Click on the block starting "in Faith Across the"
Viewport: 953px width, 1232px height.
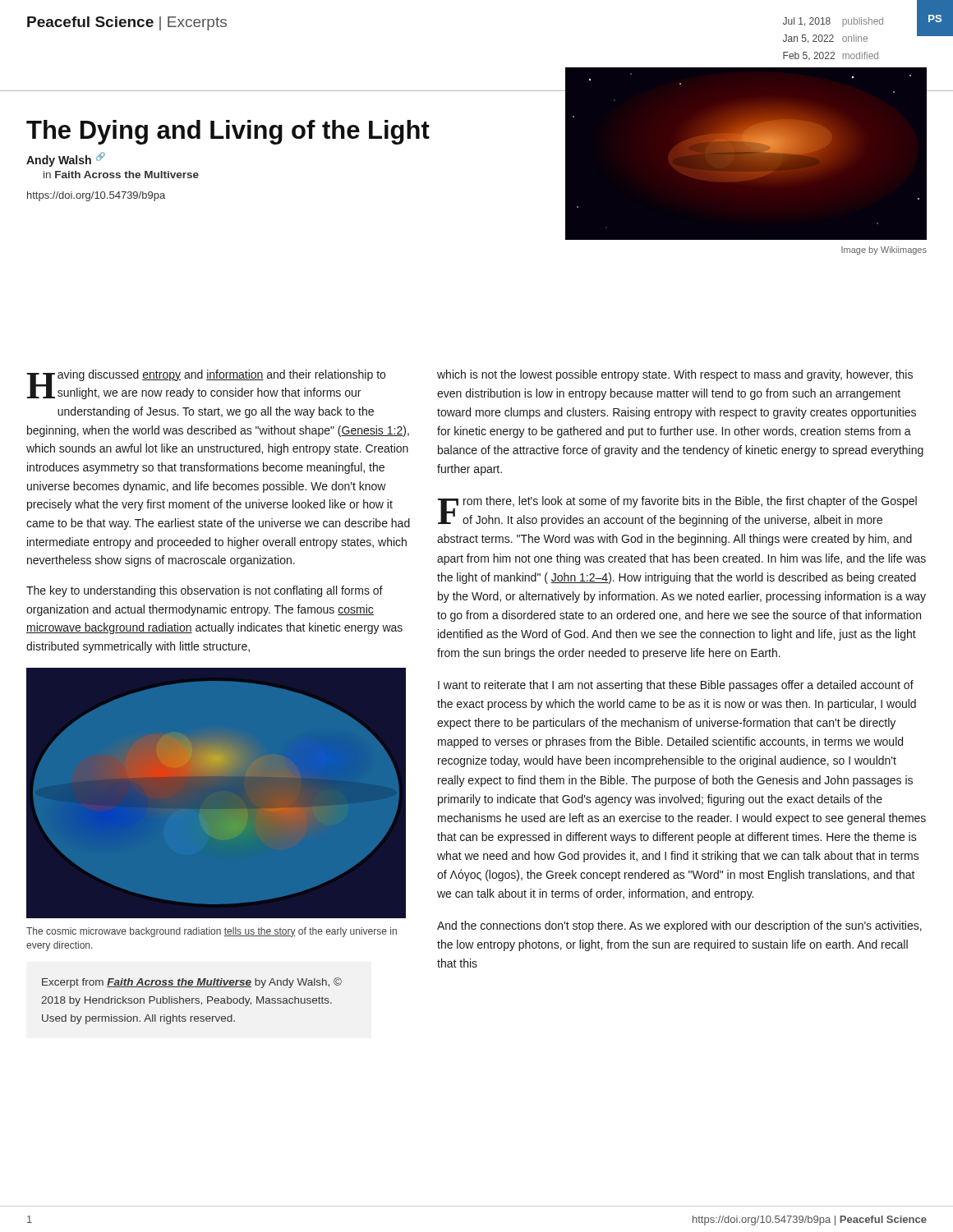coord(121,174)
